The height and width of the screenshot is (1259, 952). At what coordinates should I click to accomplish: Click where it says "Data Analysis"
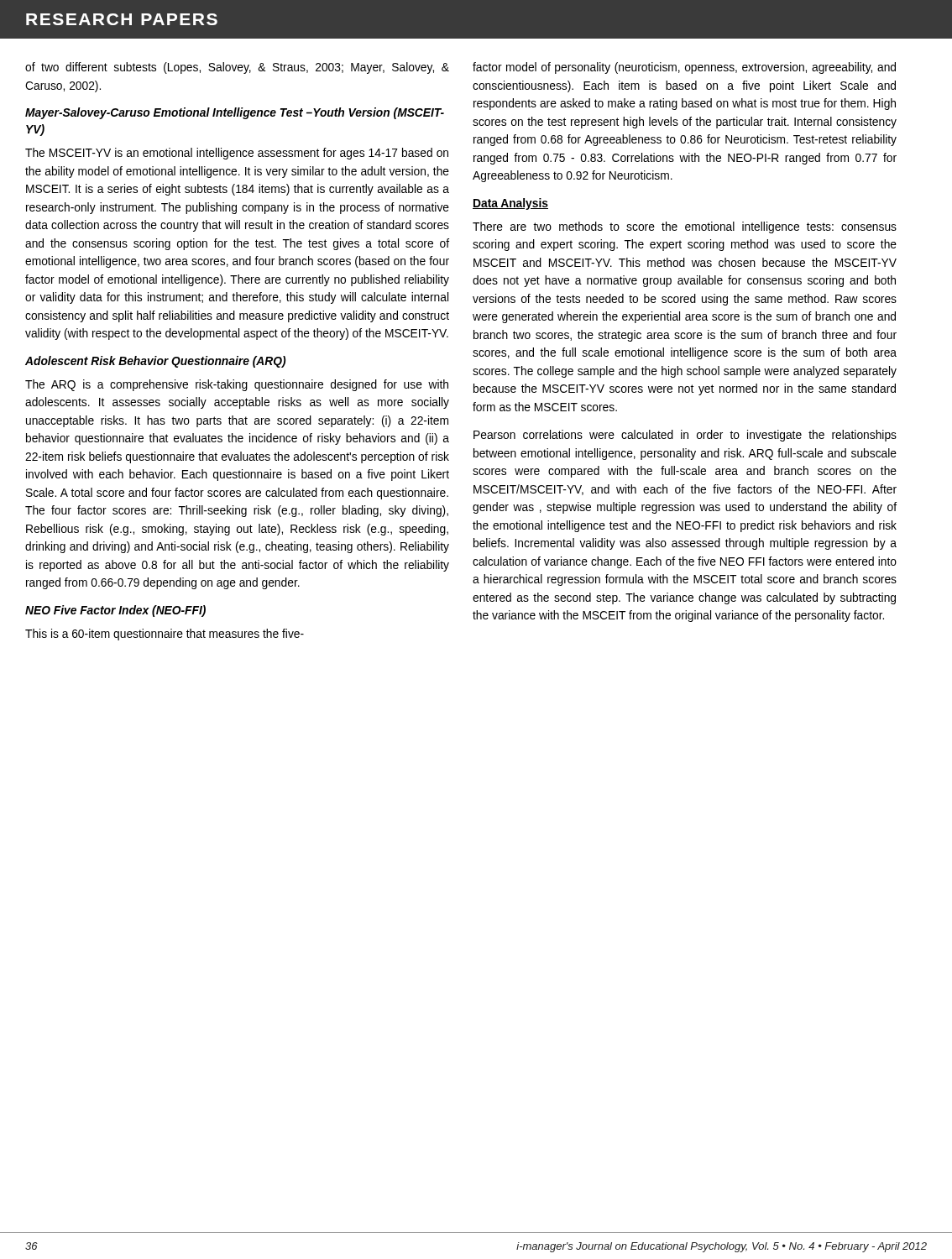pyautogui.click(x=510, y=203)
